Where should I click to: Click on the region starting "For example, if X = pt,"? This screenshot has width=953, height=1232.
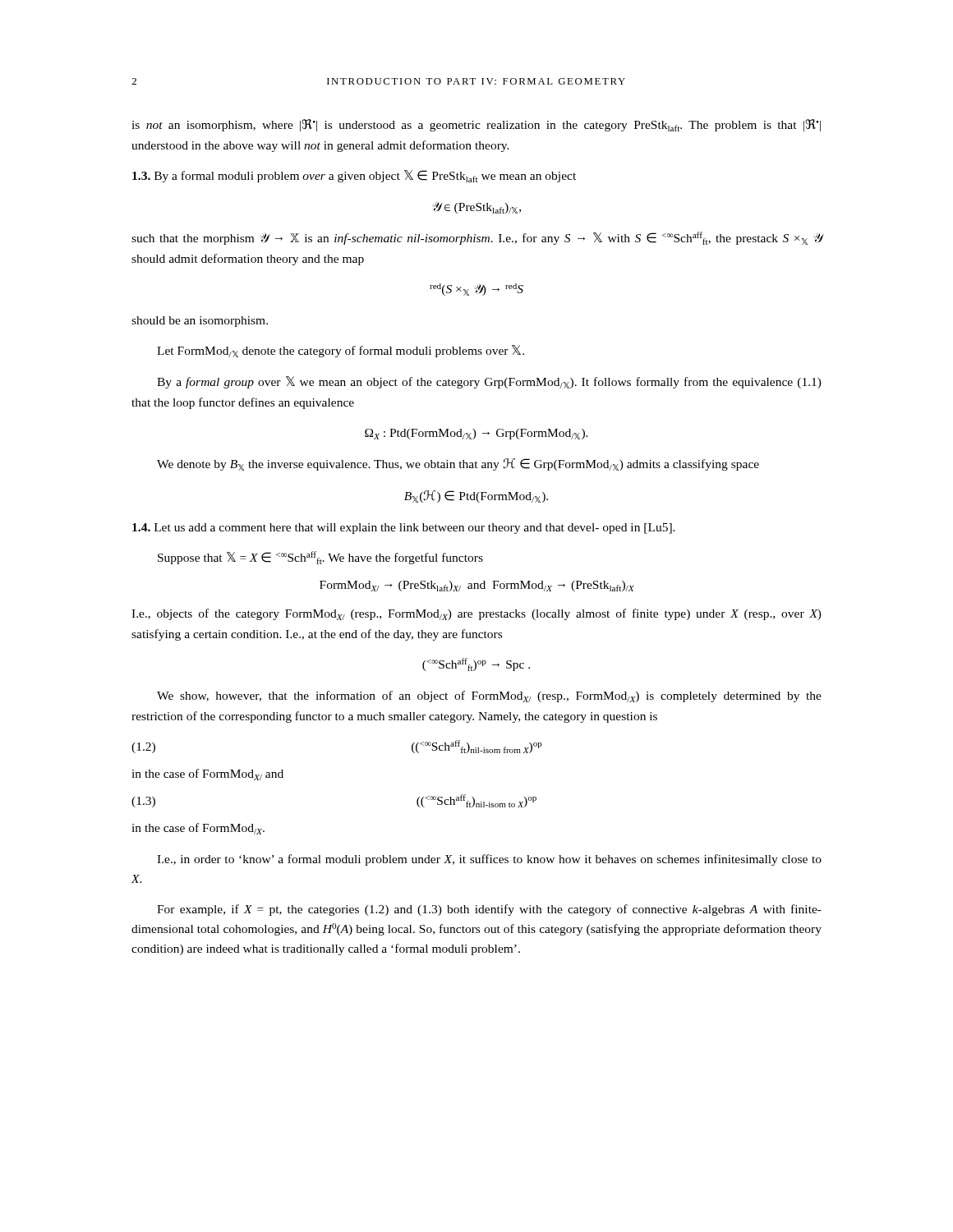tap(476, 929)
